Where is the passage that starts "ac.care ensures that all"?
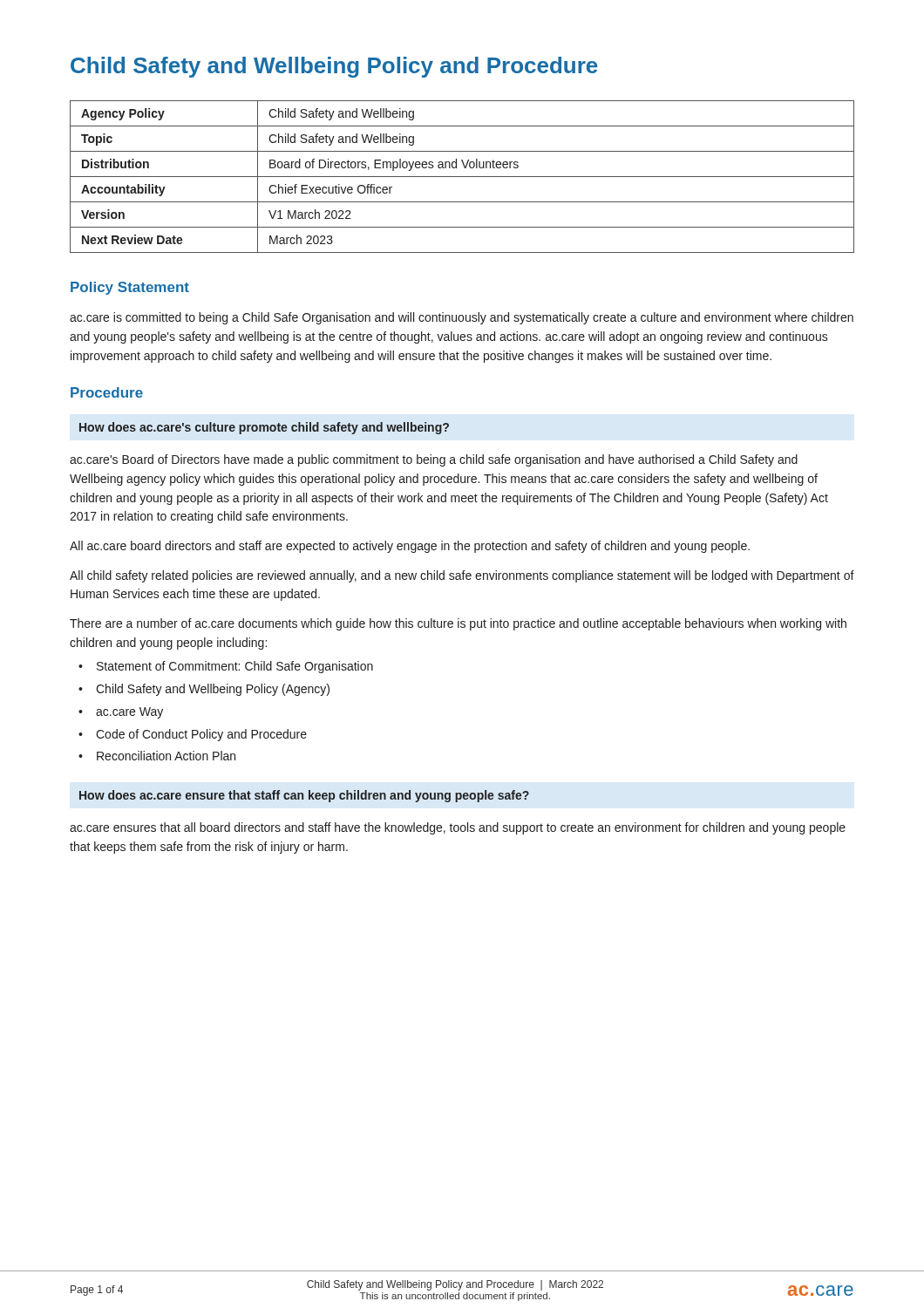 pyautogui.click(x=458, y=837)
